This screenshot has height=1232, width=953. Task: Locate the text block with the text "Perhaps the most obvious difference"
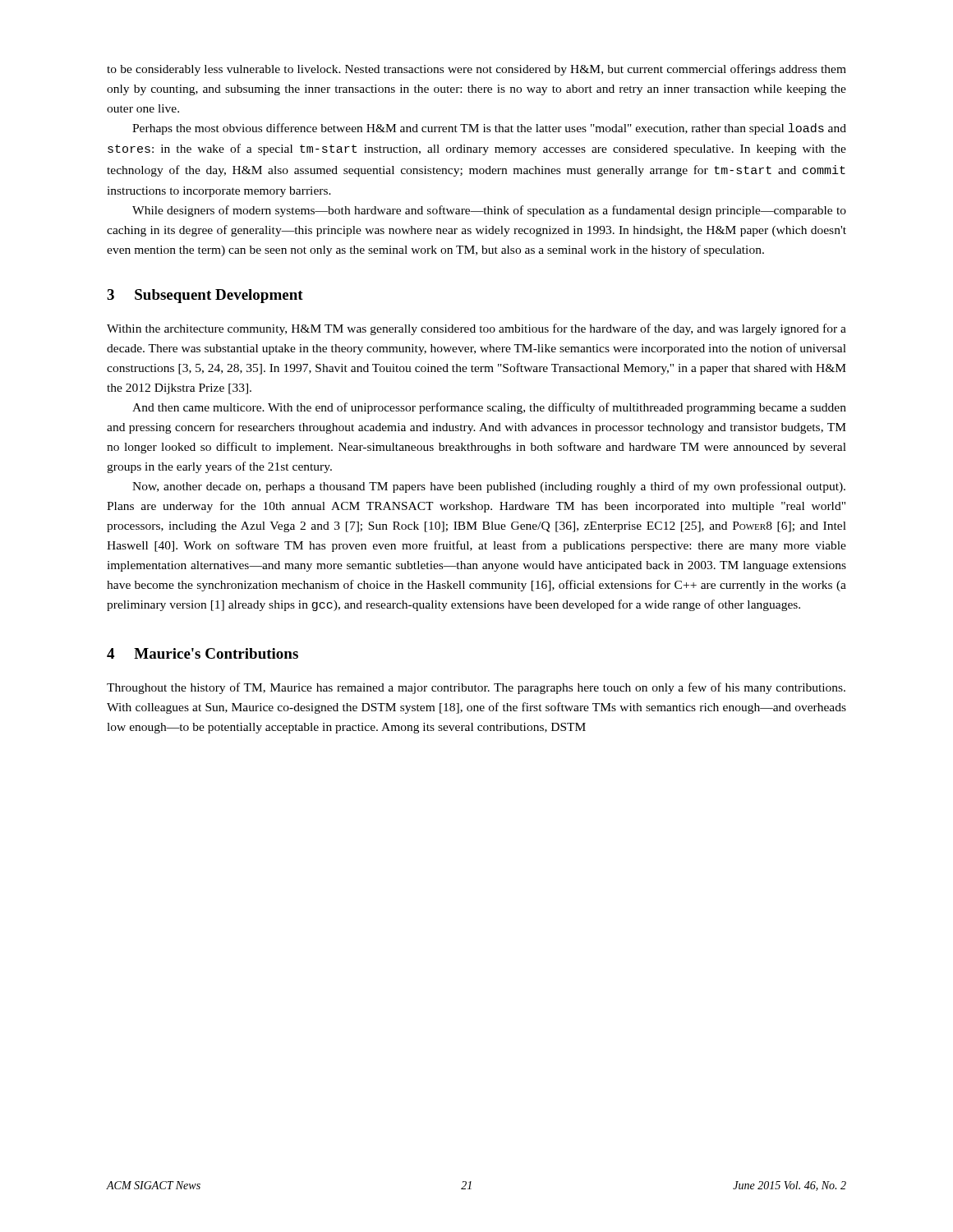(x=476, y=159)
